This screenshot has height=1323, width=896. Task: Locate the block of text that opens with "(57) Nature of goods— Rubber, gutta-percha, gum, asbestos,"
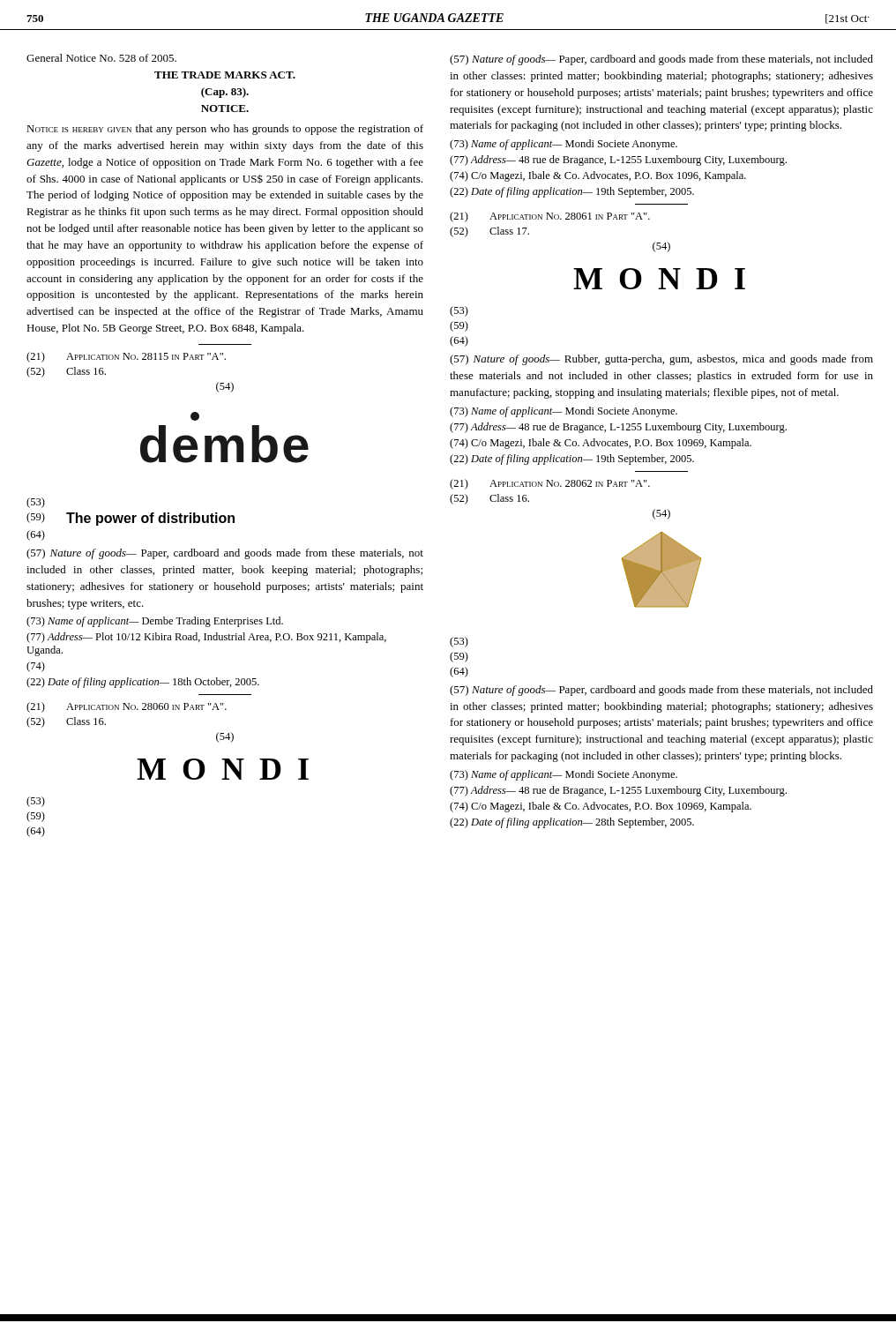(661, 376)
